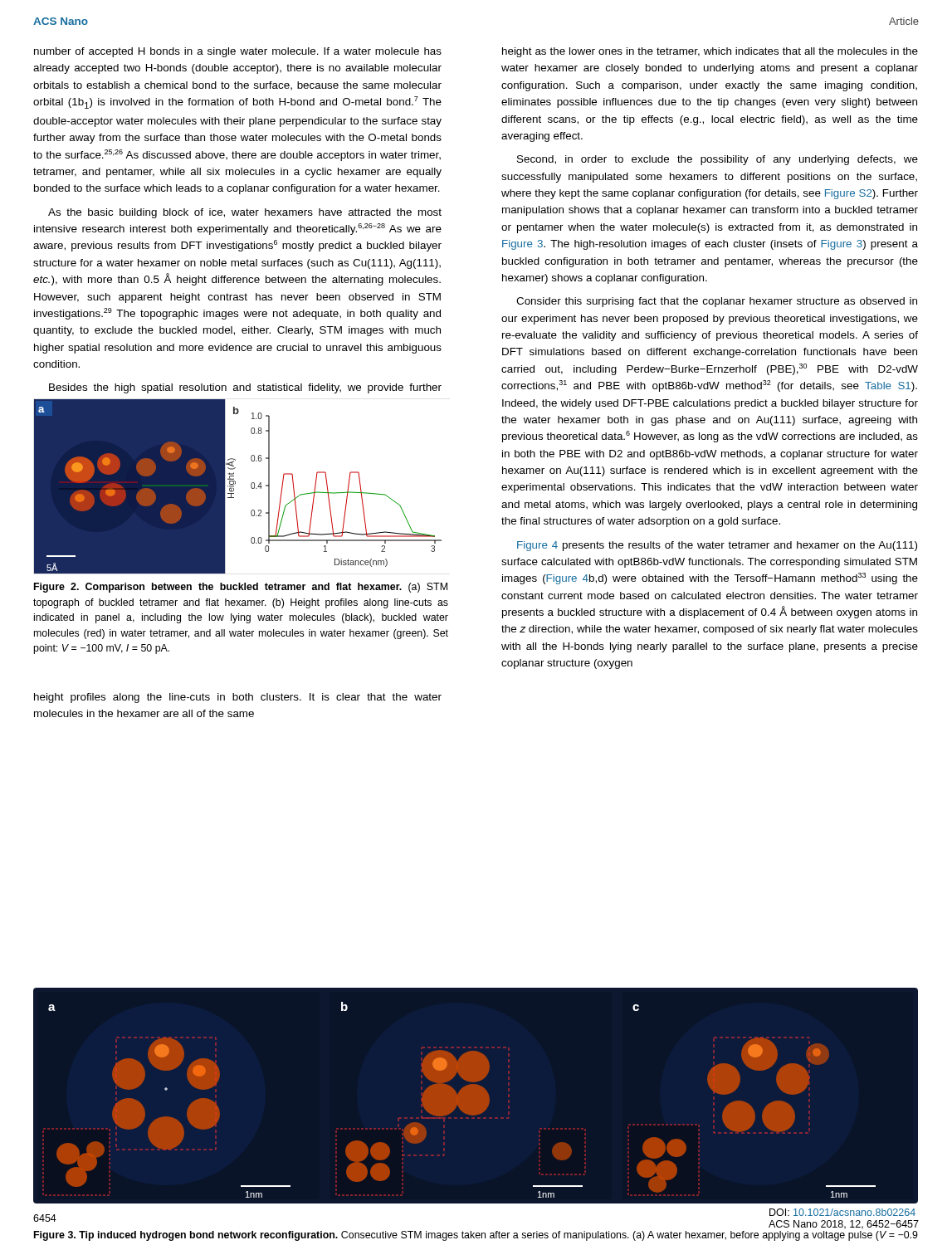Locate the block of text that opens with "height profiles along"

coord(237,706)
